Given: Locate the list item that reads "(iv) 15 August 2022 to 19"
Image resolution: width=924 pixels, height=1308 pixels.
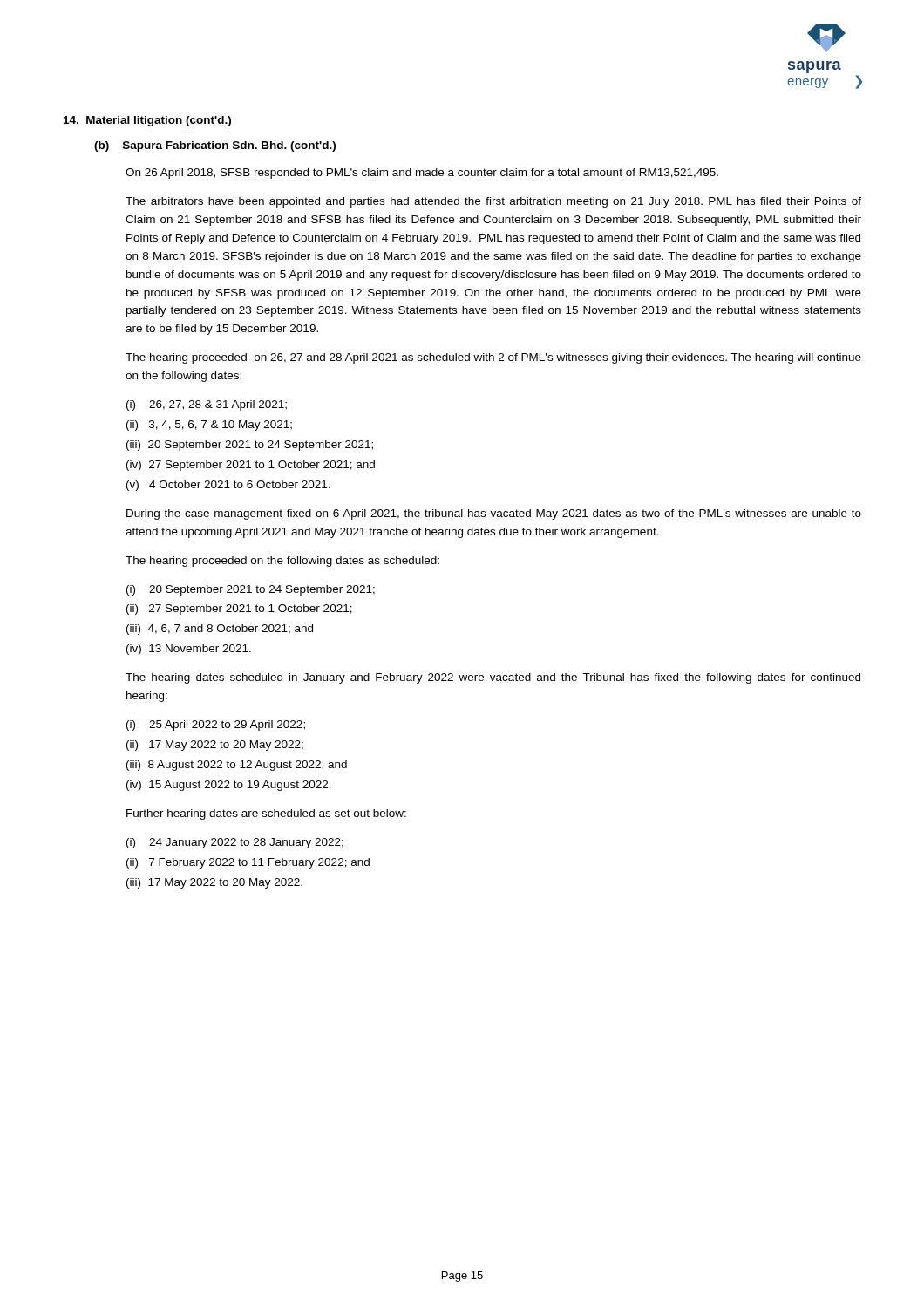Looking at the screenshot, I should (x=244, y=784).
